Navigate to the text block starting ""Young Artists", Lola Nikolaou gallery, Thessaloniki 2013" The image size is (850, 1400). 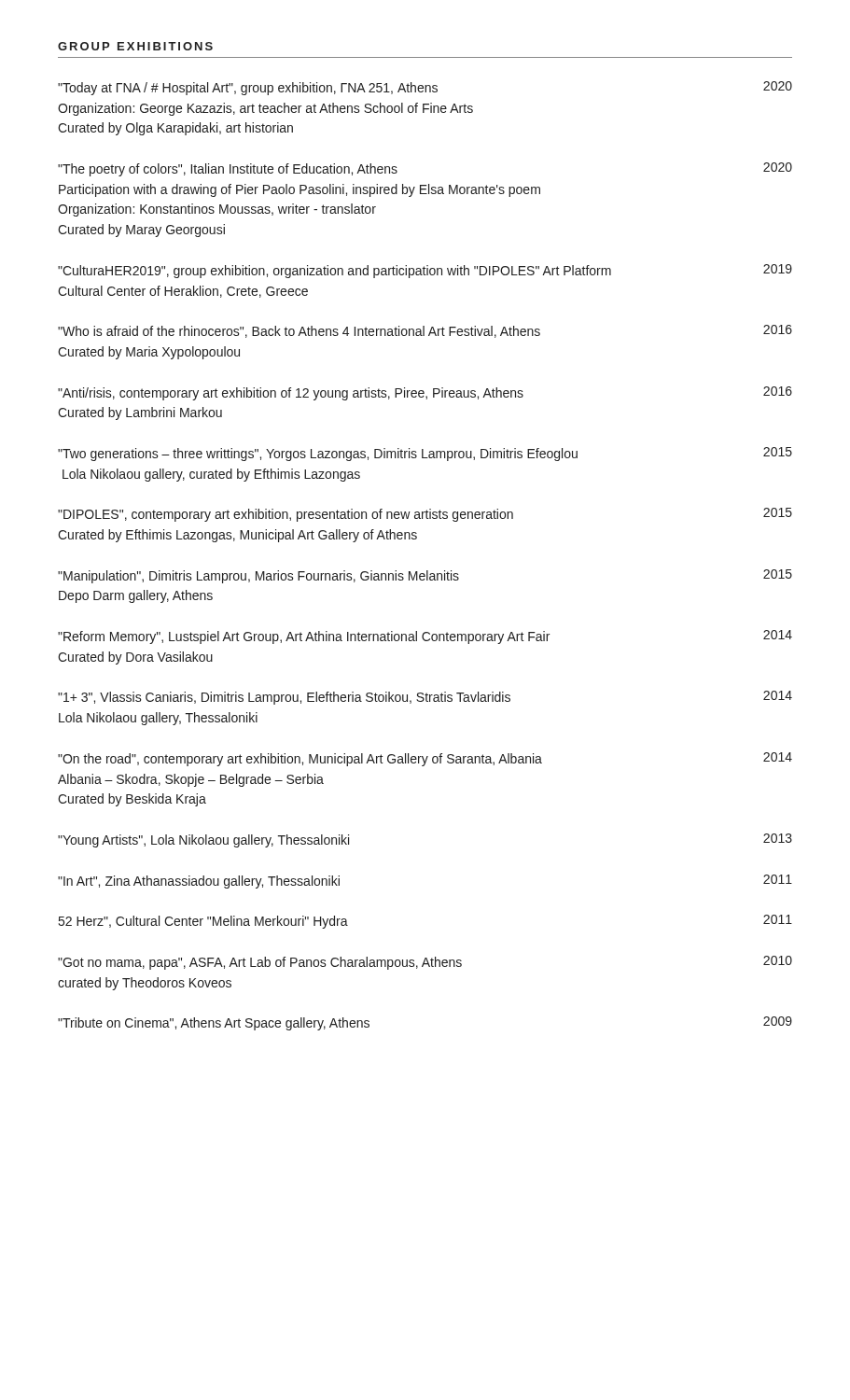pos(199,840)
